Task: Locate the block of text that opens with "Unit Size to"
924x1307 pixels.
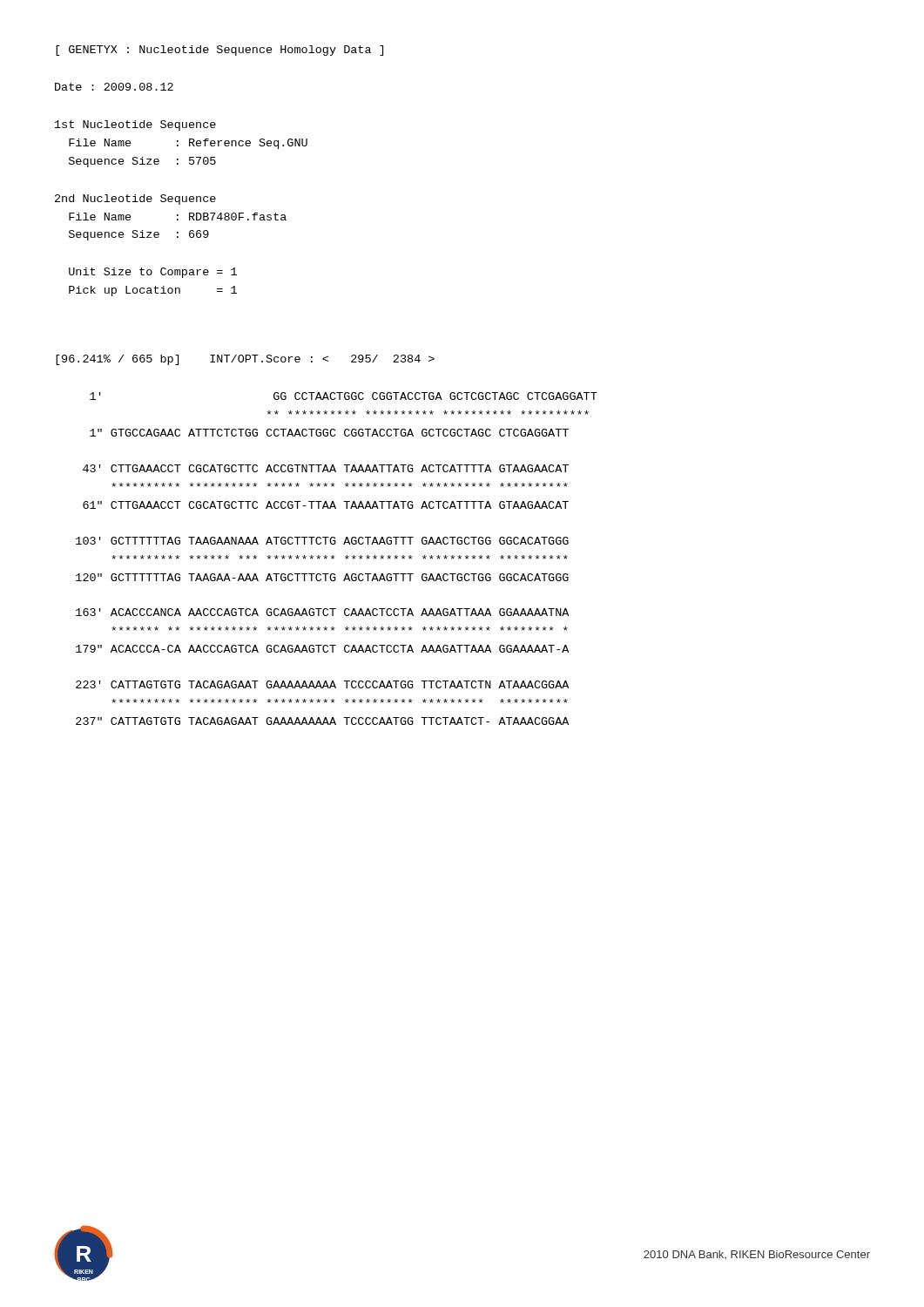Action: (153, 273)
